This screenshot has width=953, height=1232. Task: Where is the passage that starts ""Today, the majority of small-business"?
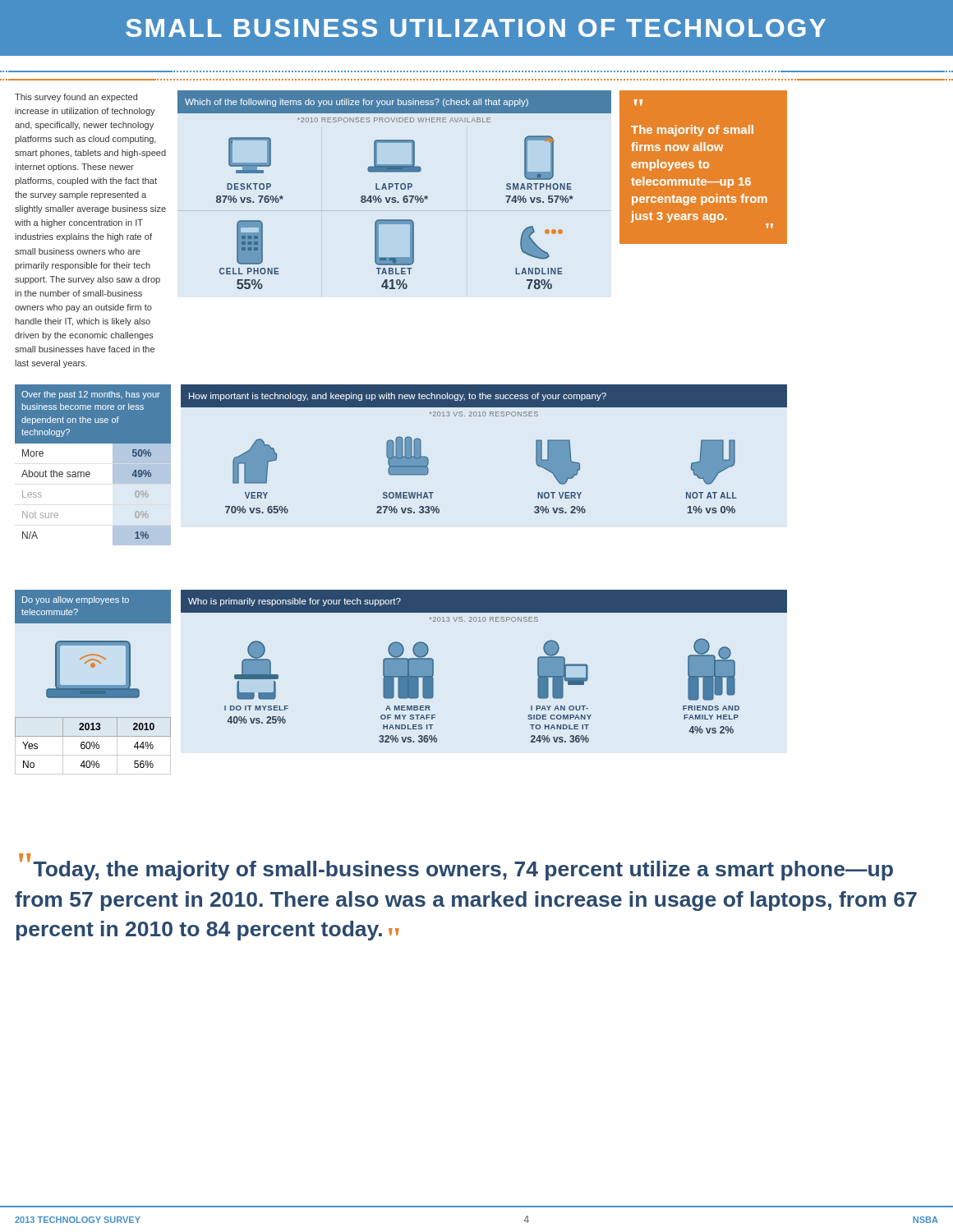pyautogui.click(x=476, y=899)
